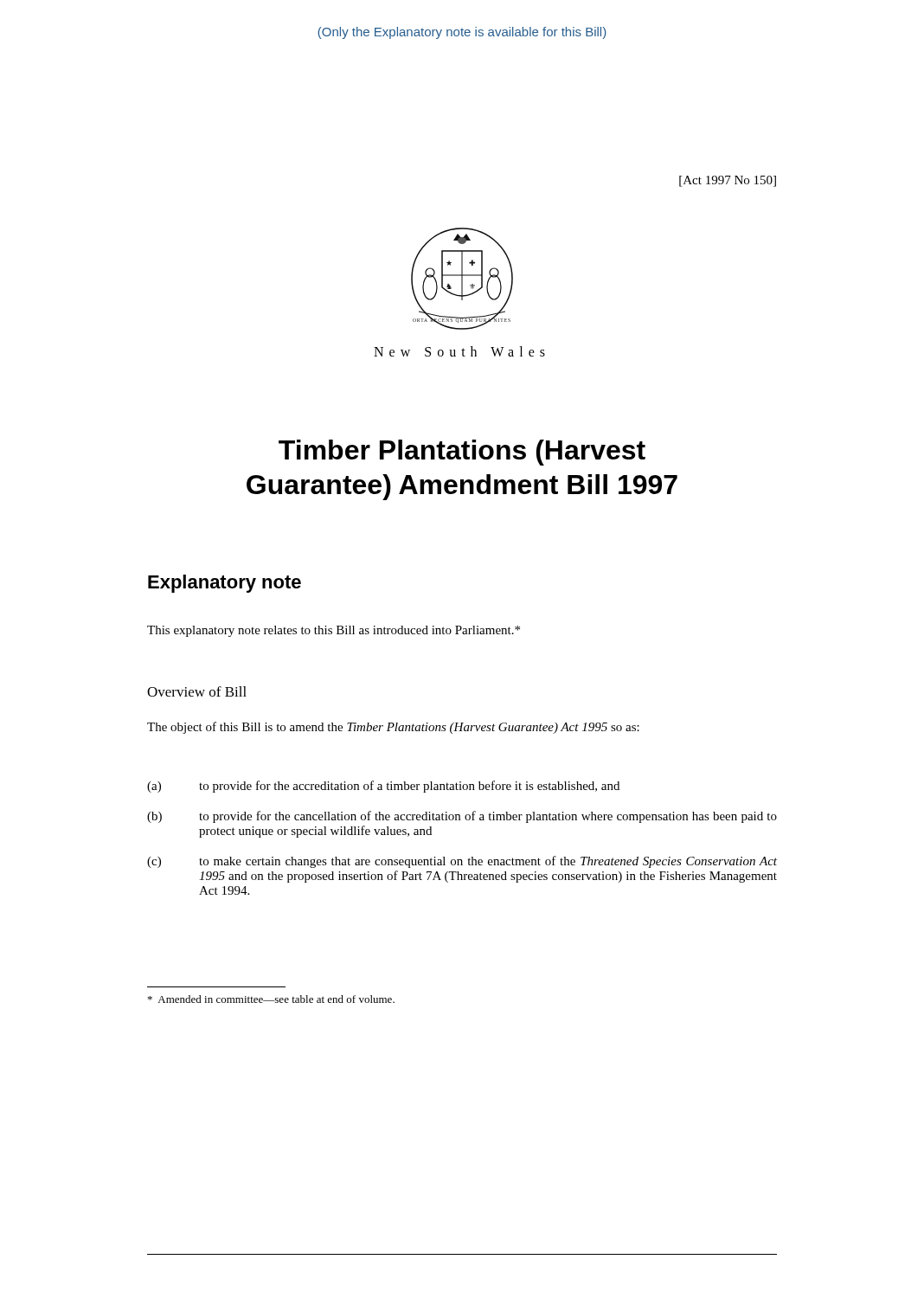
Task: Locate the illustration
Action: point(462,292)
